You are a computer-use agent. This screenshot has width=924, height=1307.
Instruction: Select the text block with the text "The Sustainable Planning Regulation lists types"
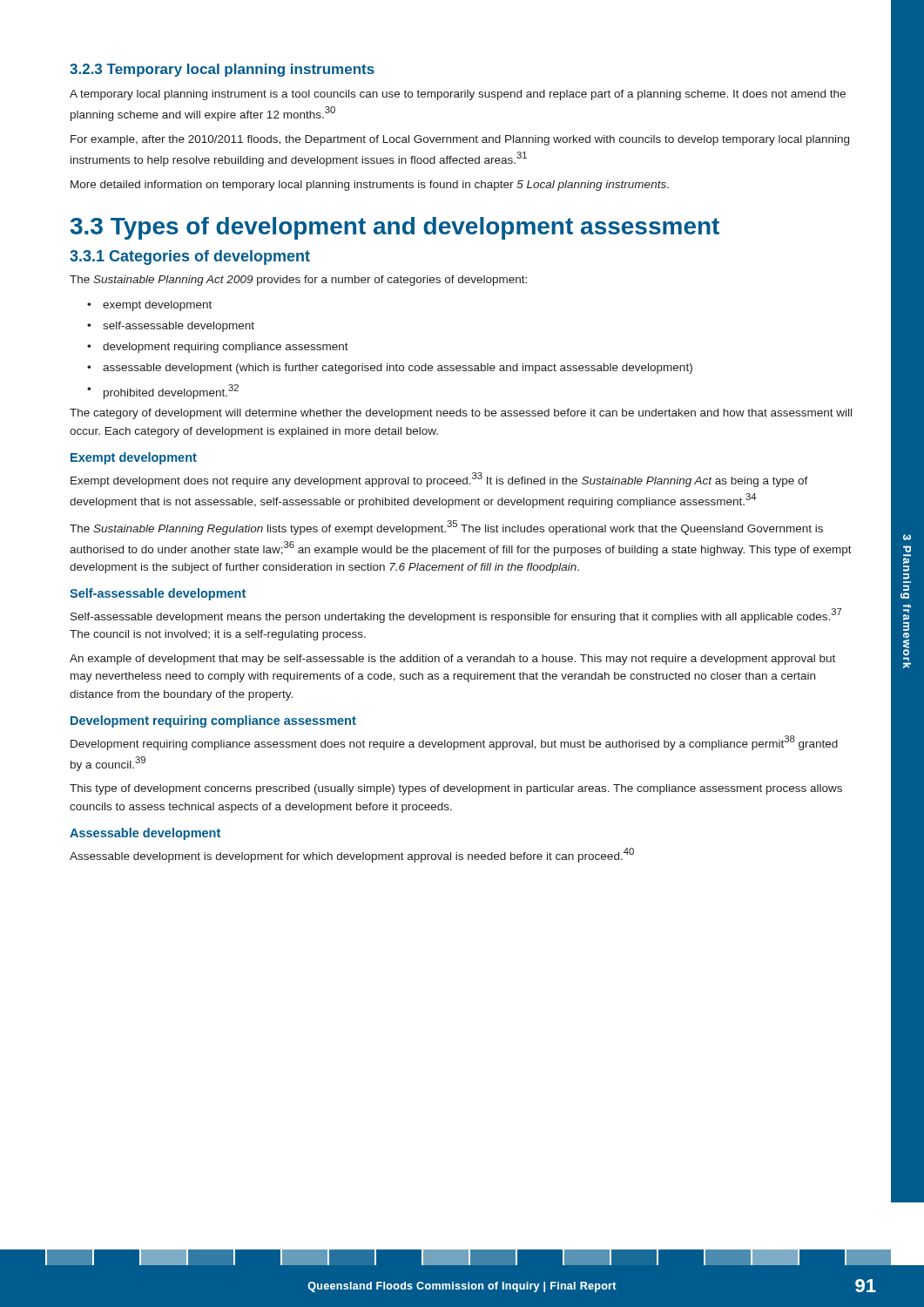[x=462, y=546]
